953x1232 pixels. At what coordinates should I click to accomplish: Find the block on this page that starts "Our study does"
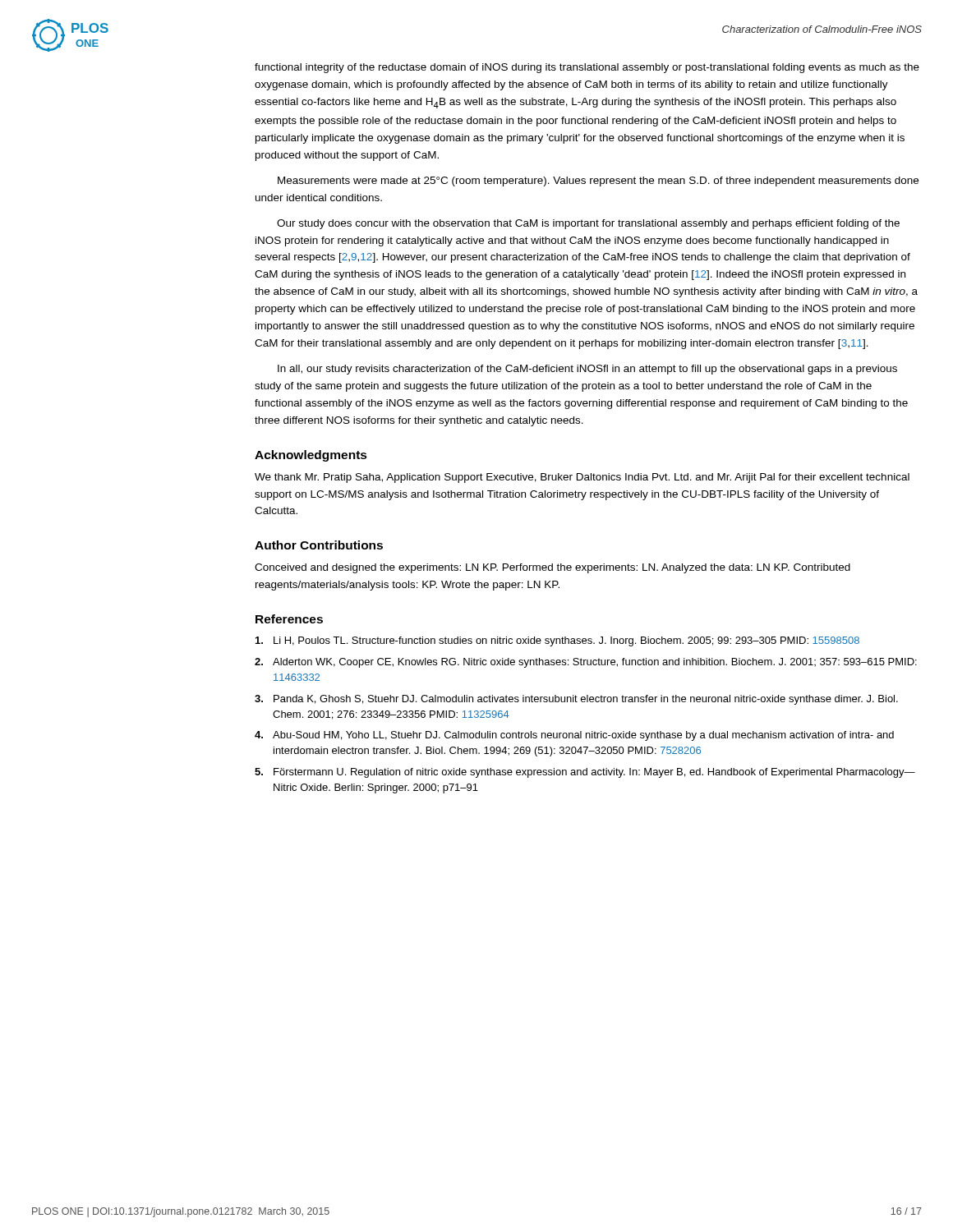[x=586, y=283]
